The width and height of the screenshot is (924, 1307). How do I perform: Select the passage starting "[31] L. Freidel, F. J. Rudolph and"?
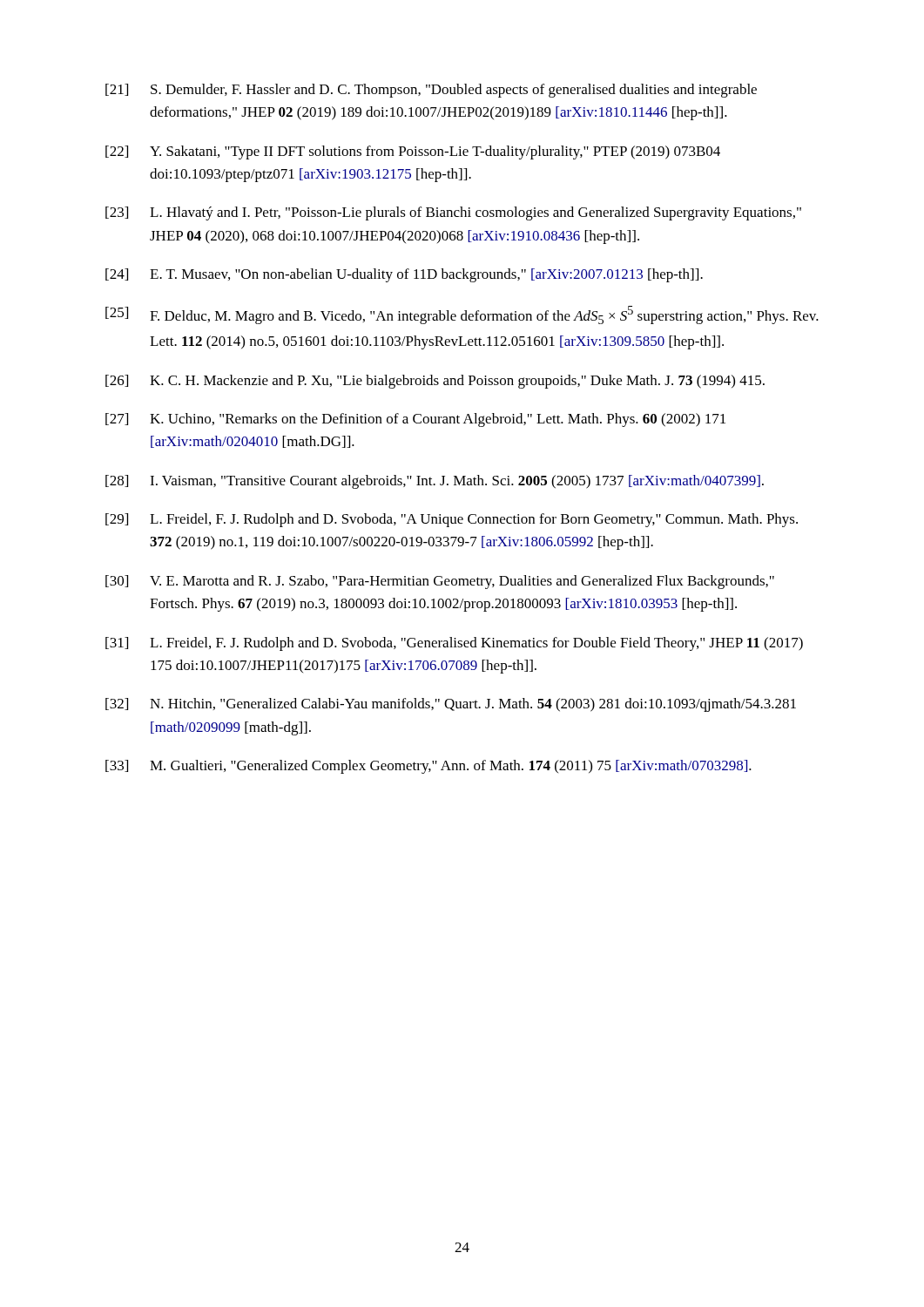(462, 654)
